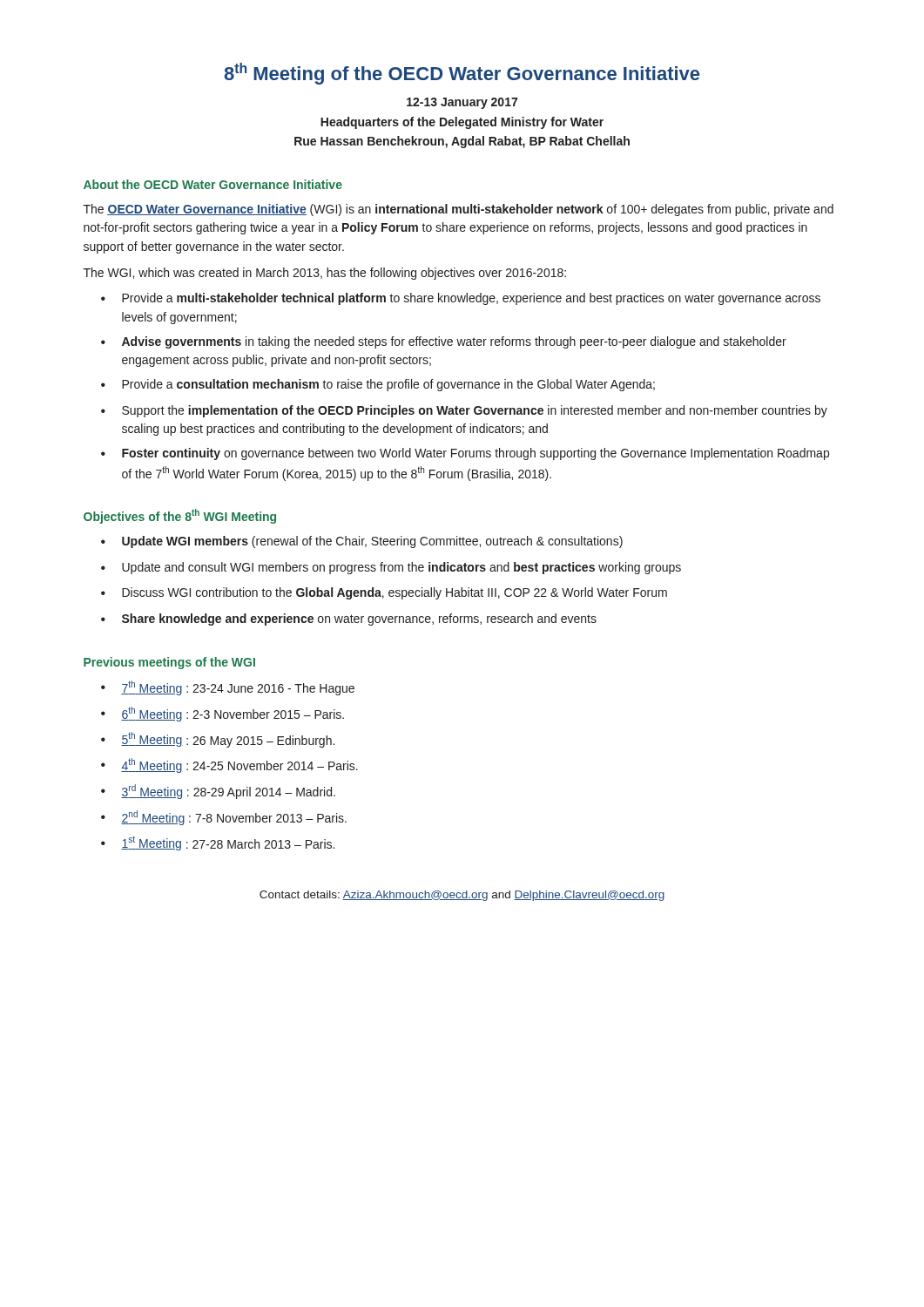Locate the title
This screenshot has width=924, height=1307.
(462, 73)
